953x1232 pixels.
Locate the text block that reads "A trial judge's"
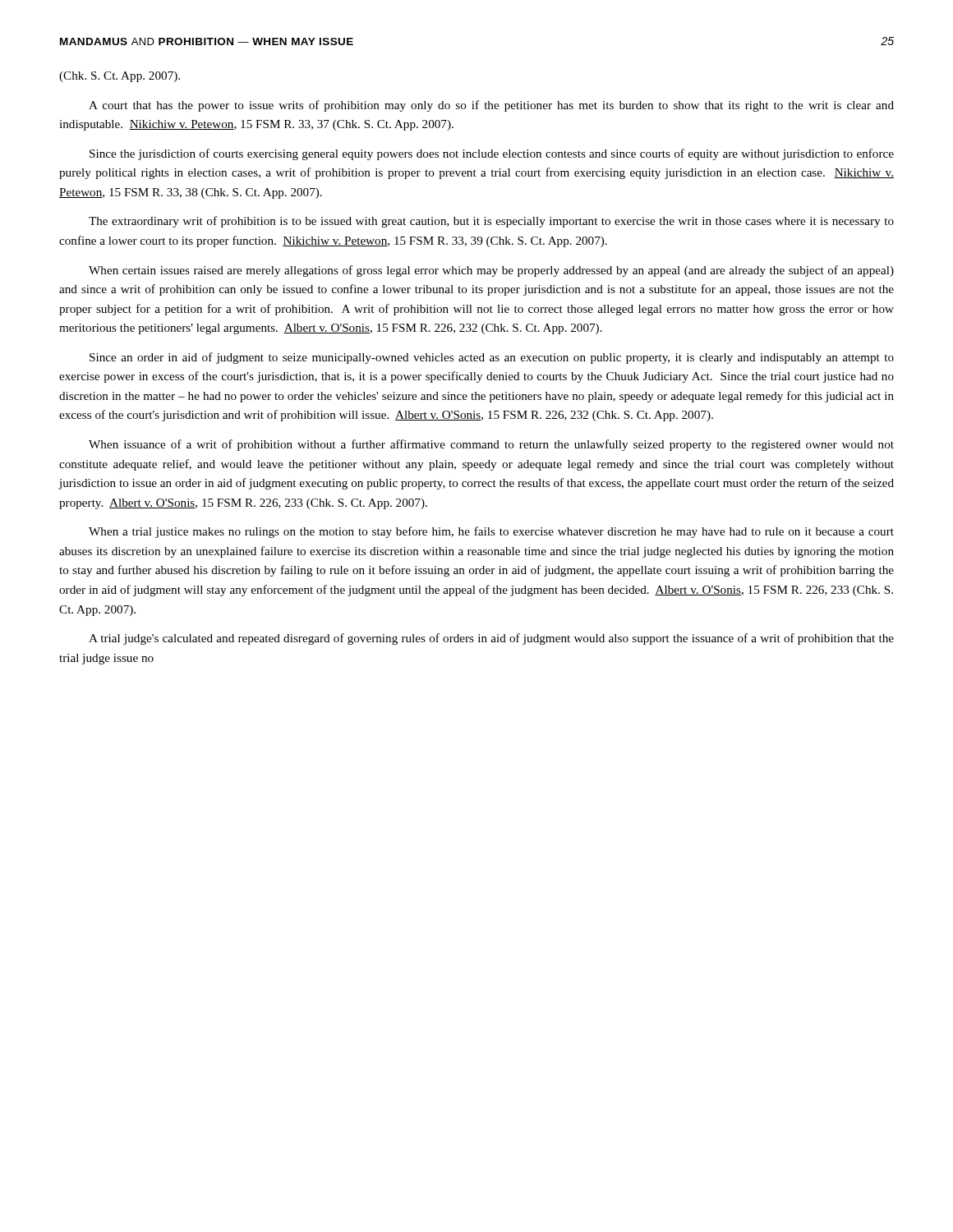point(476,648)
